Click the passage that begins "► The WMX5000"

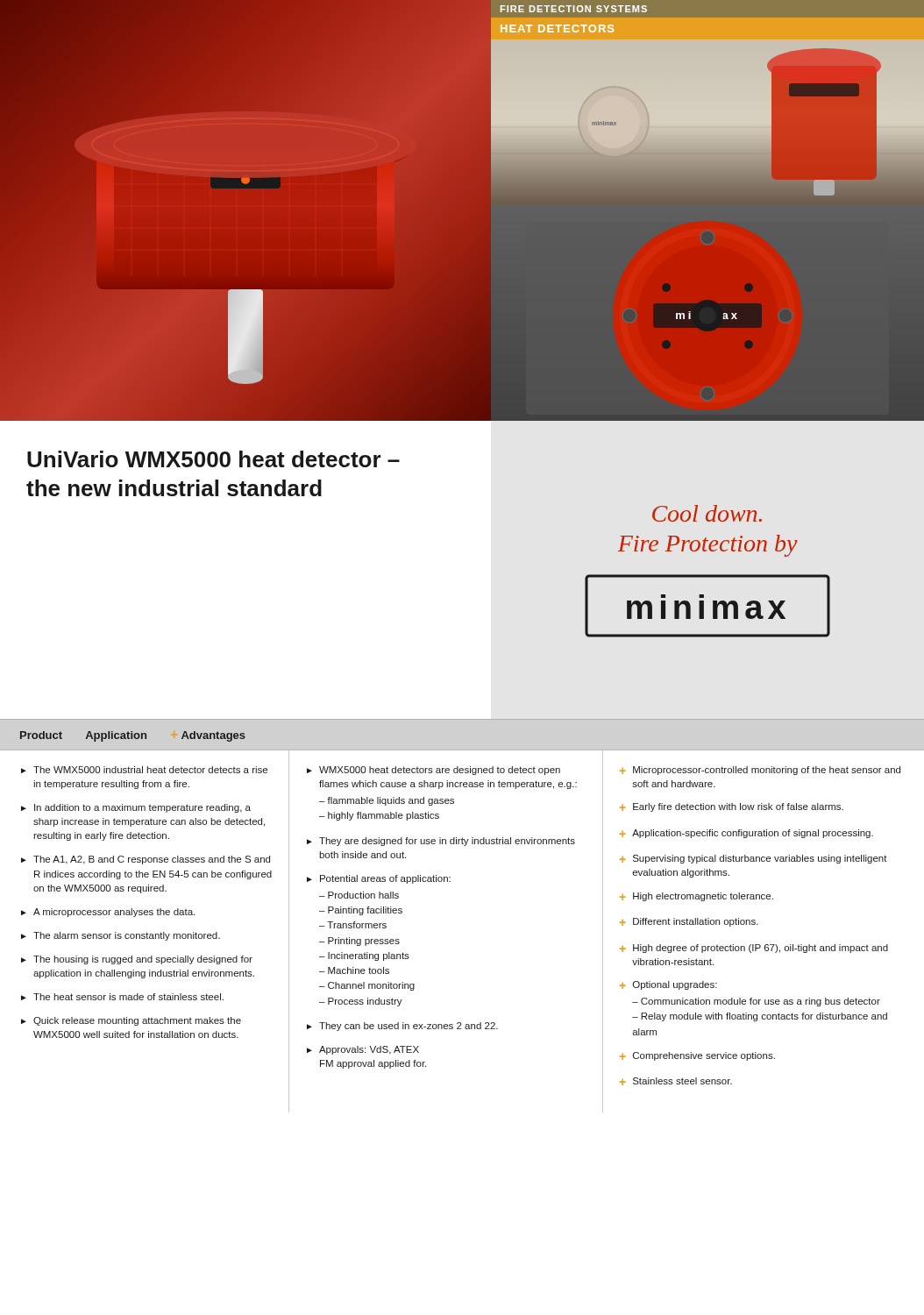147,777
